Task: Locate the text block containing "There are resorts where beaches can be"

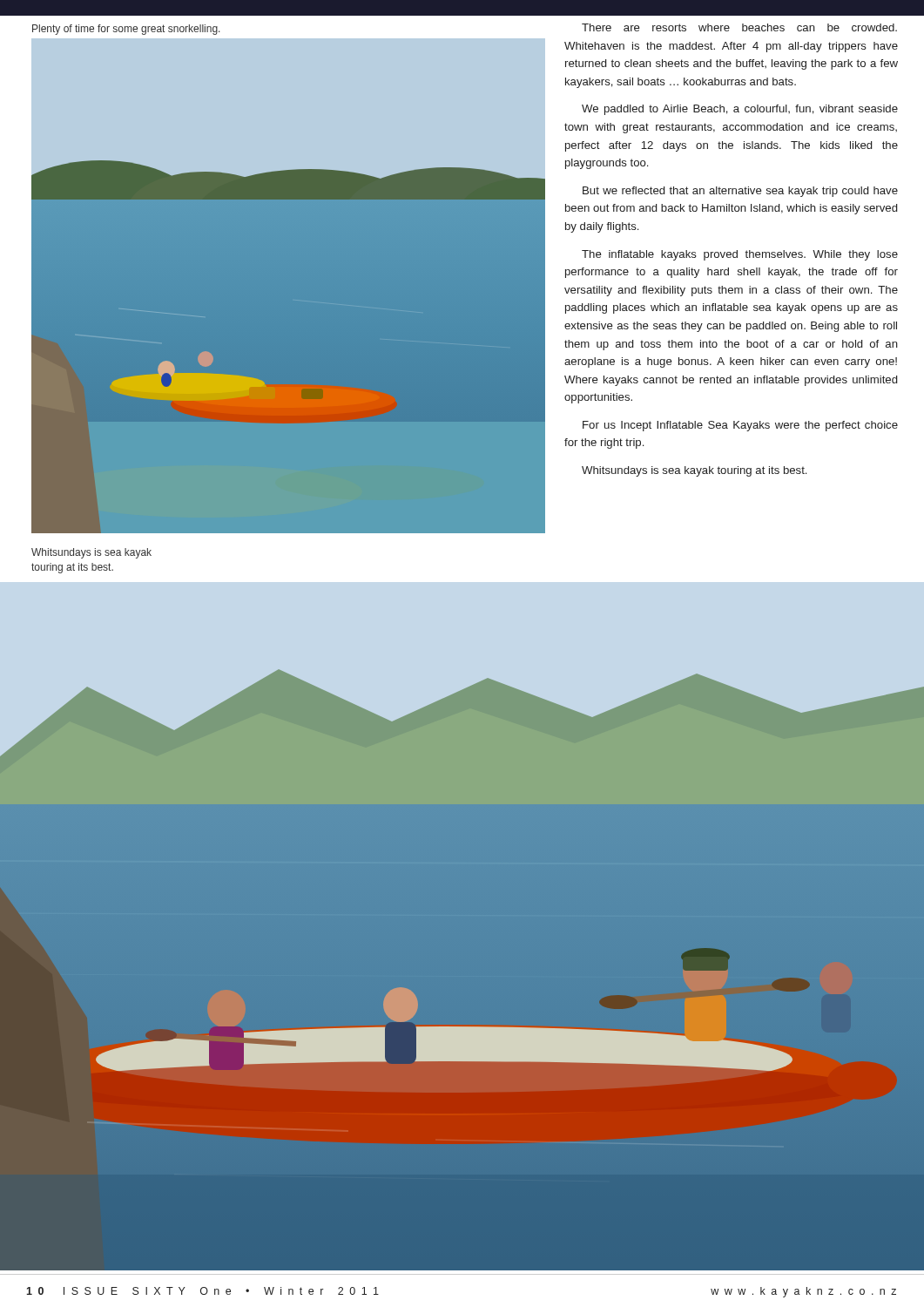Action: pos(731,250)
